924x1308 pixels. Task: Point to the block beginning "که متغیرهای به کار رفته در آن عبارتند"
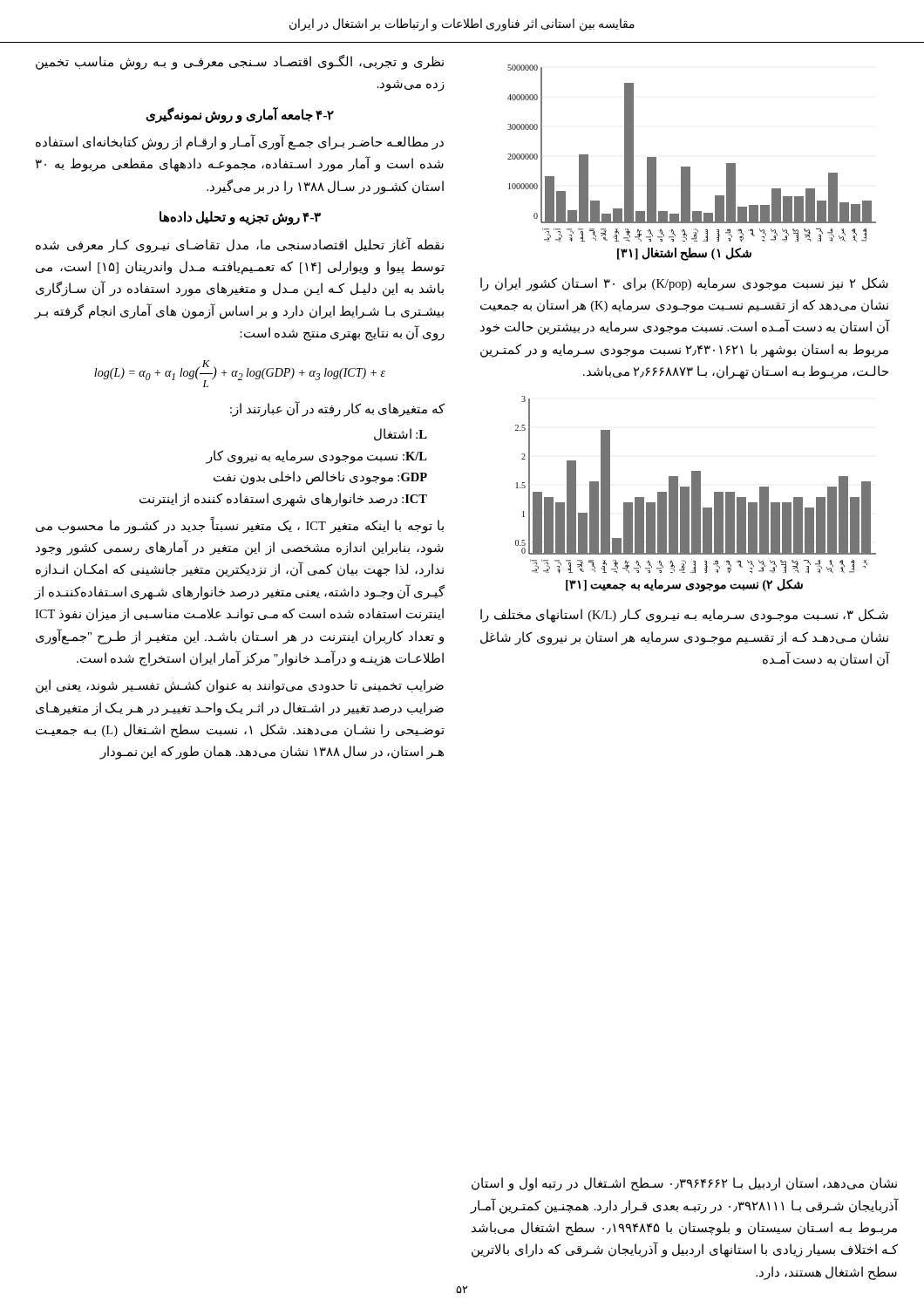click(337, 409)
